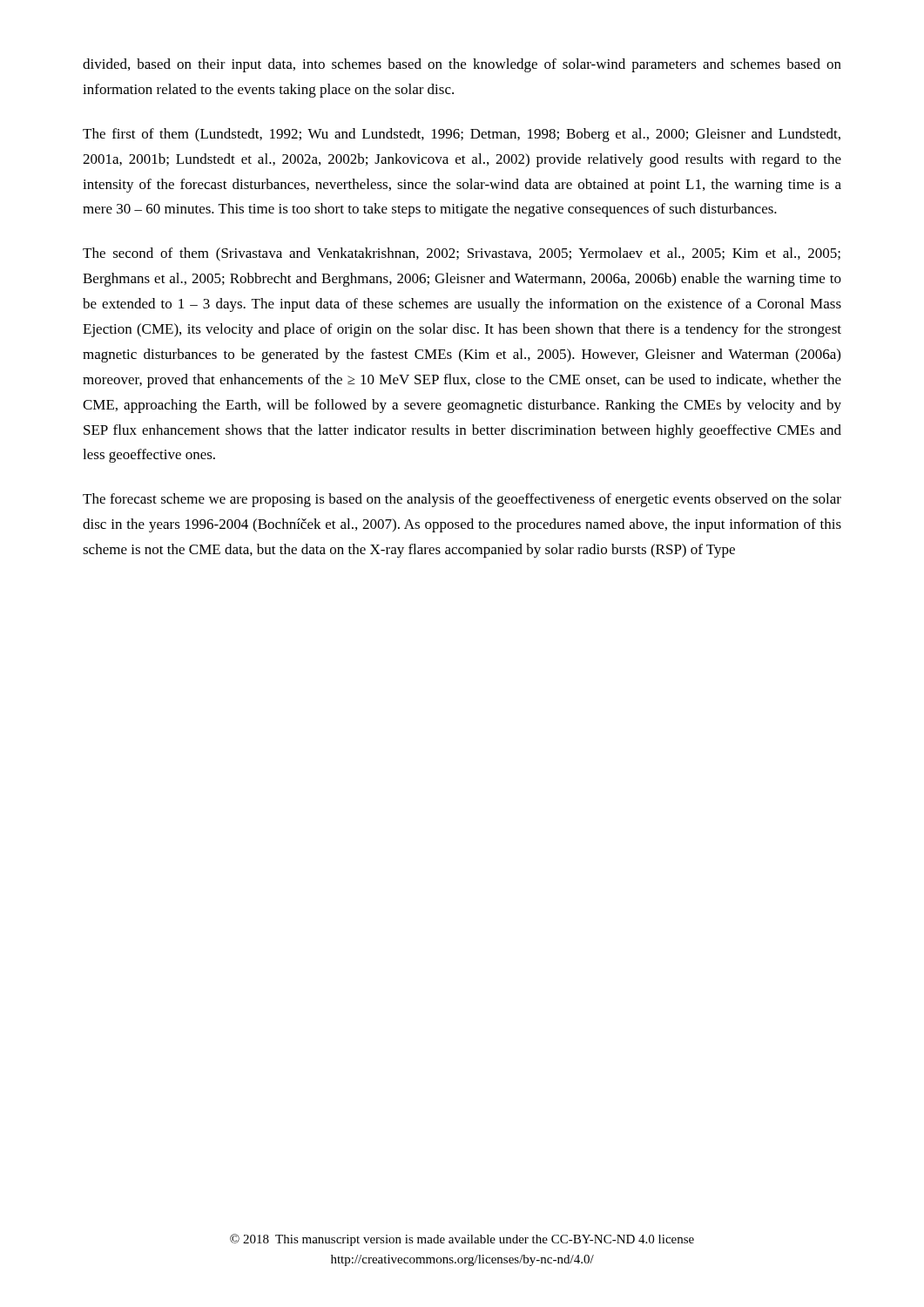Find the element starting "The first of them (Lundstedt,"
The width and height of the screenshot is (924, 1307).
tap(462, 171)
